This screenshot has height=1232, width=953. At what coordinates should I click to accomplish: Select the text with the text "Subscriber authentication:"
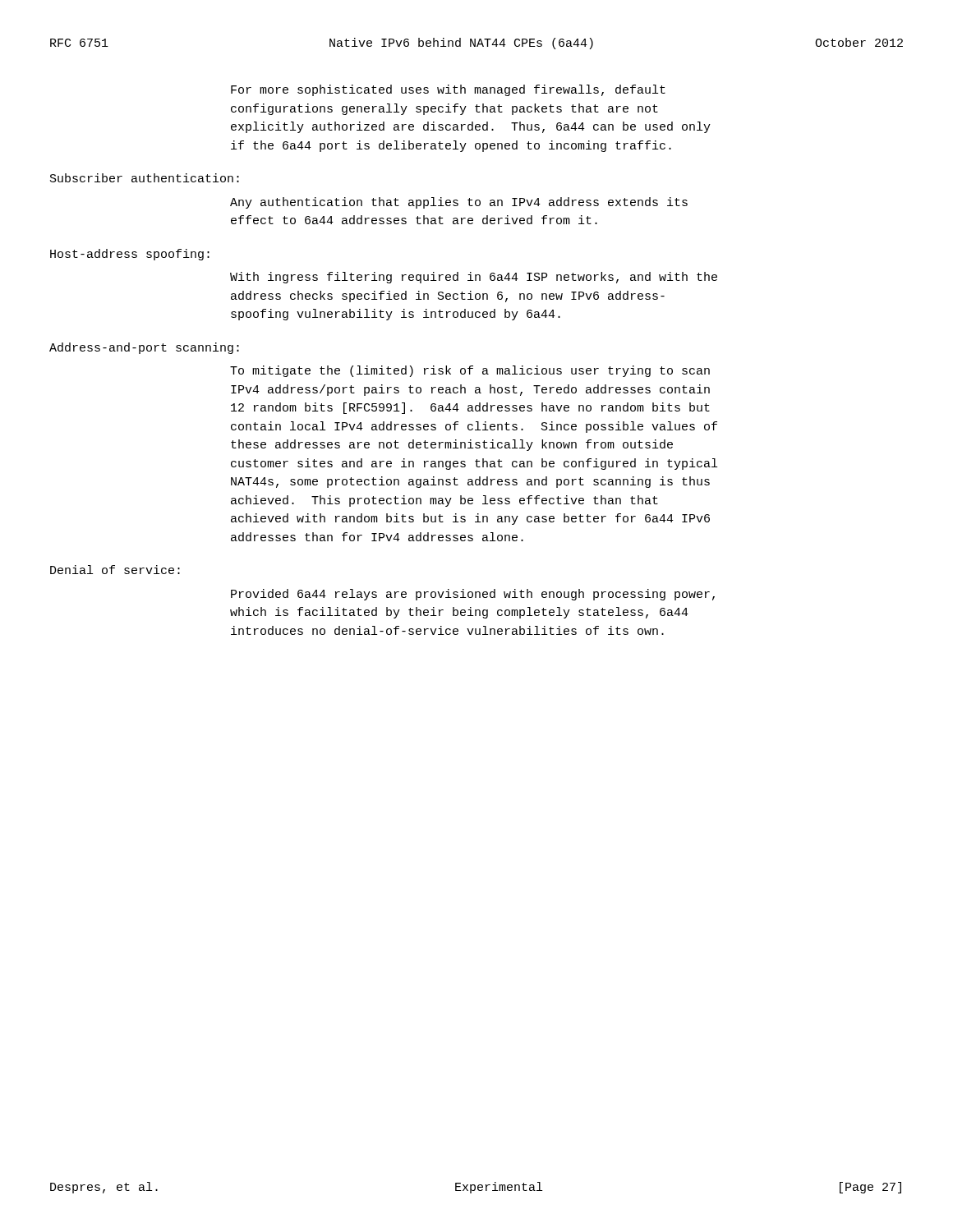click(145, 179)
